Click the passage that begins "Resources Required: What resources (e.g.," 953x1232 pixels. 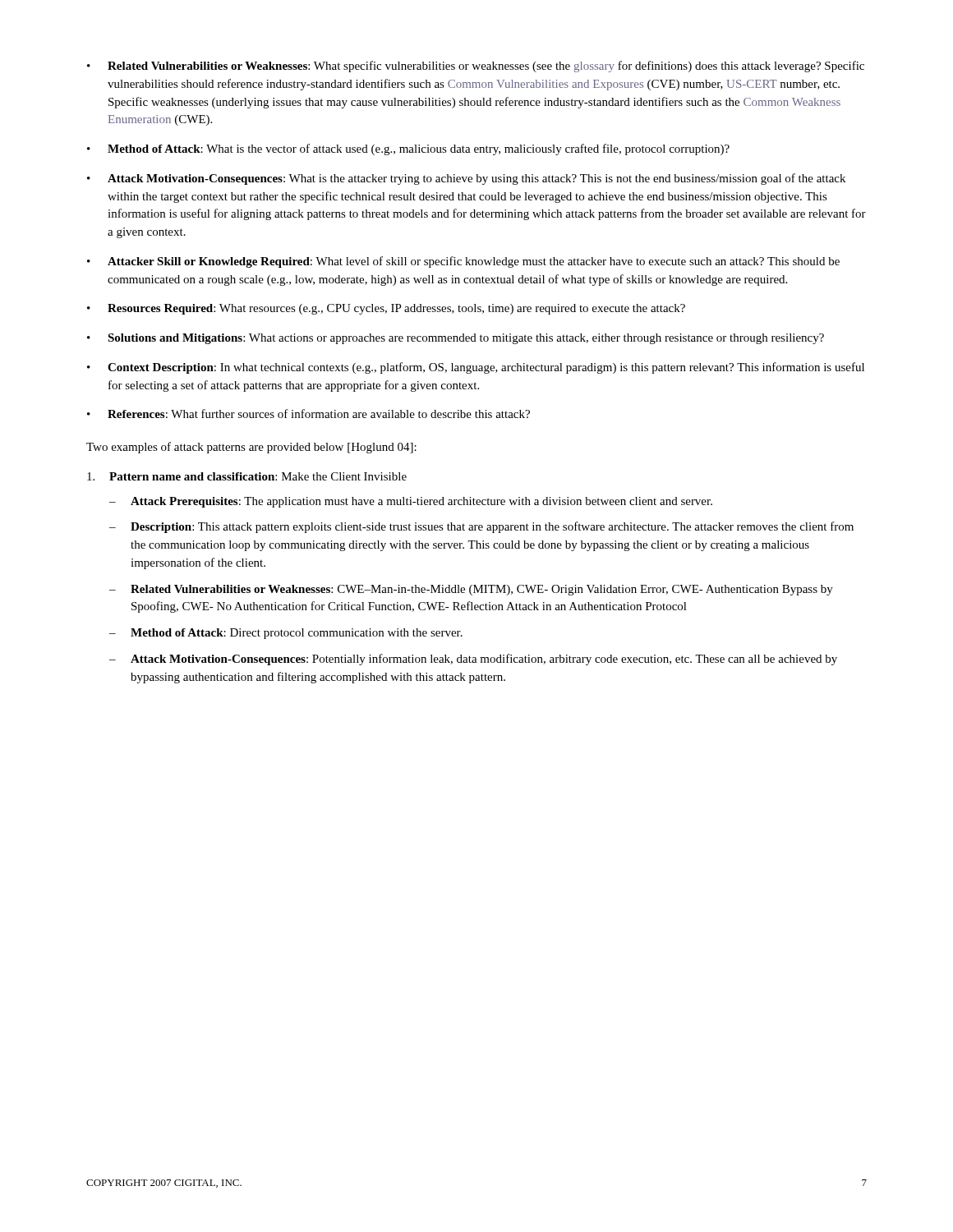[x=476, y=309]
